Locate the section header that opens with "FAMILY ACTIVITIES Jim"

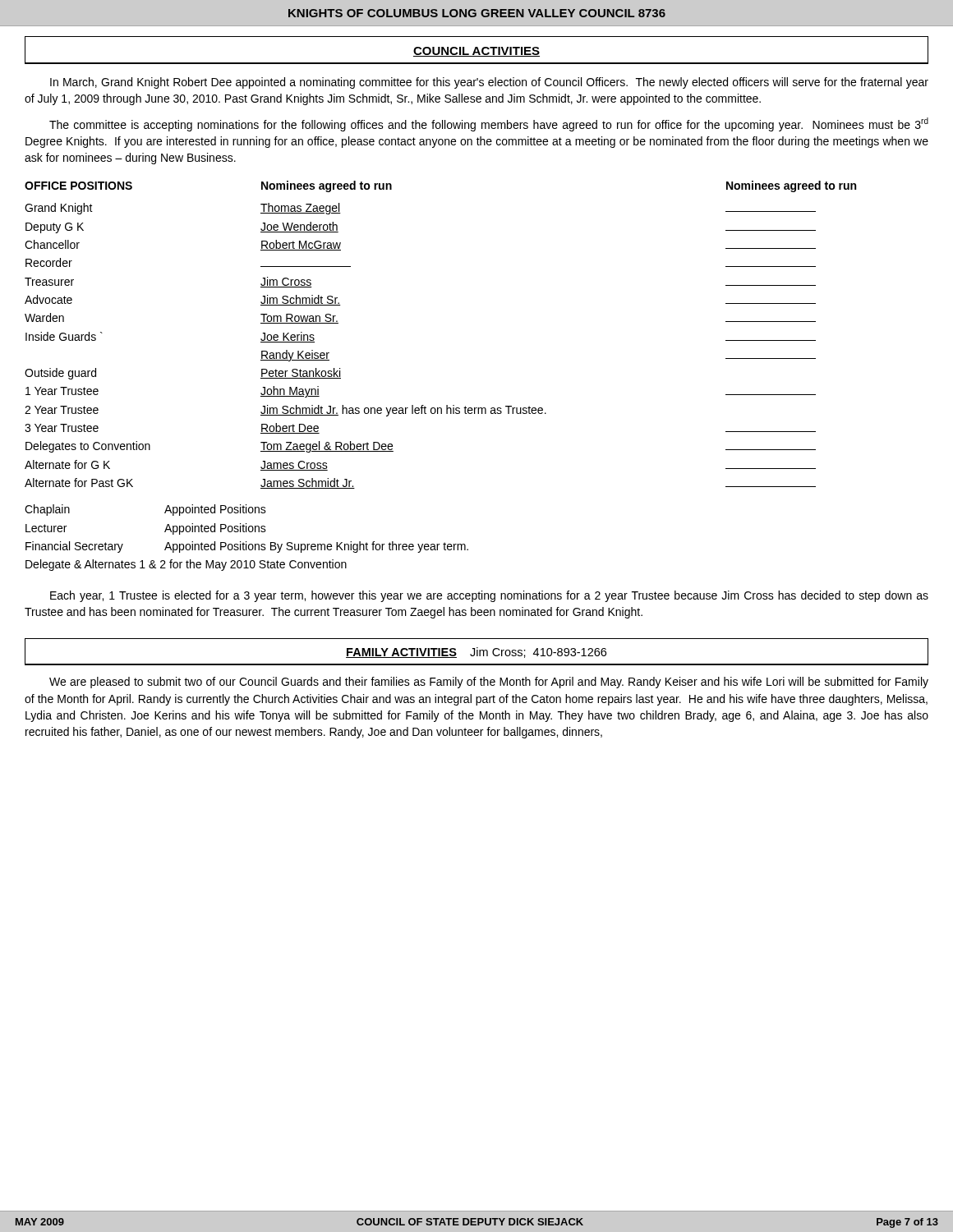tap(476, 652)
